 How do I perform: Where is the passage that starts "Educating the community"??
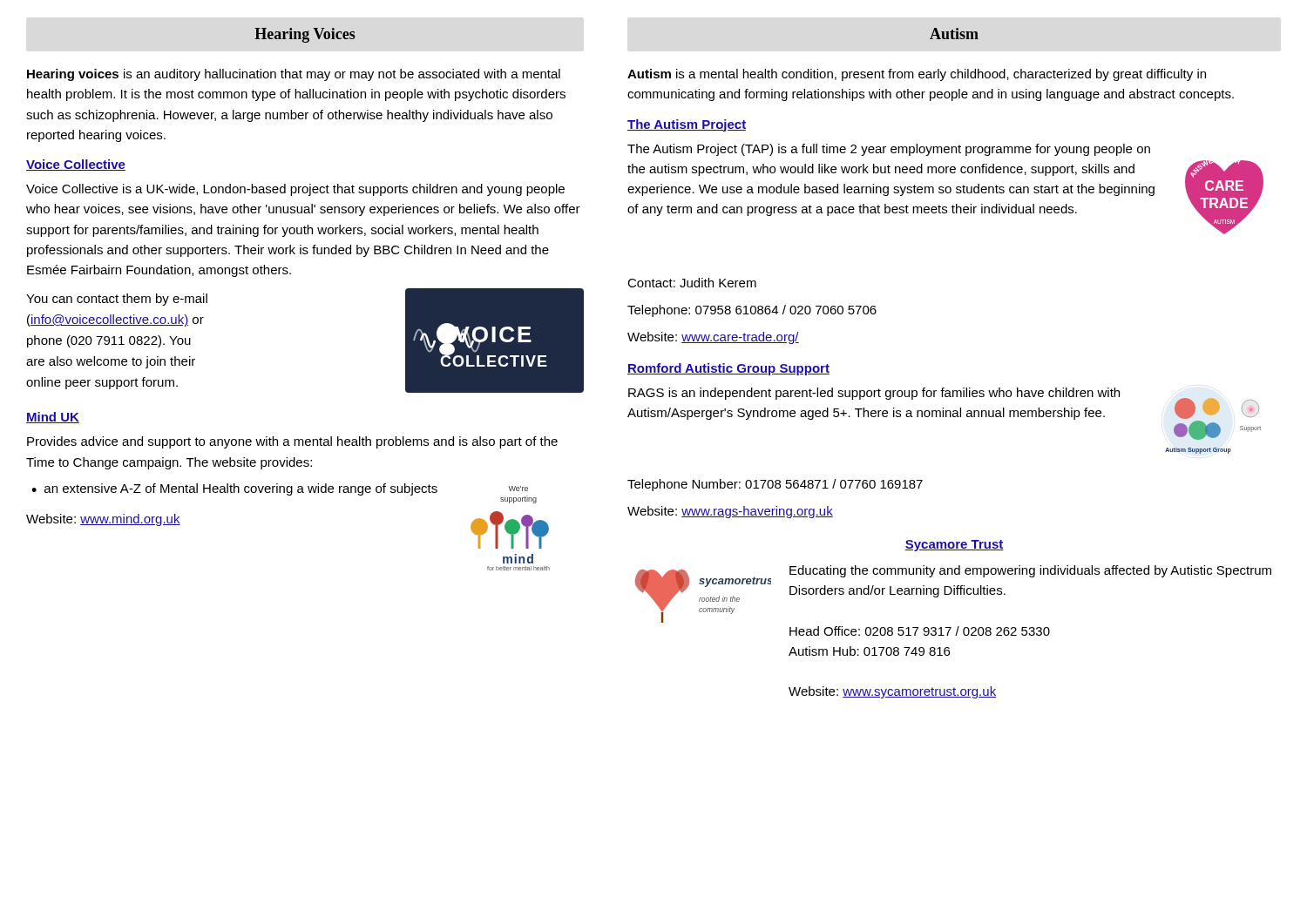pyautogui.click(x=1030, y=630)
